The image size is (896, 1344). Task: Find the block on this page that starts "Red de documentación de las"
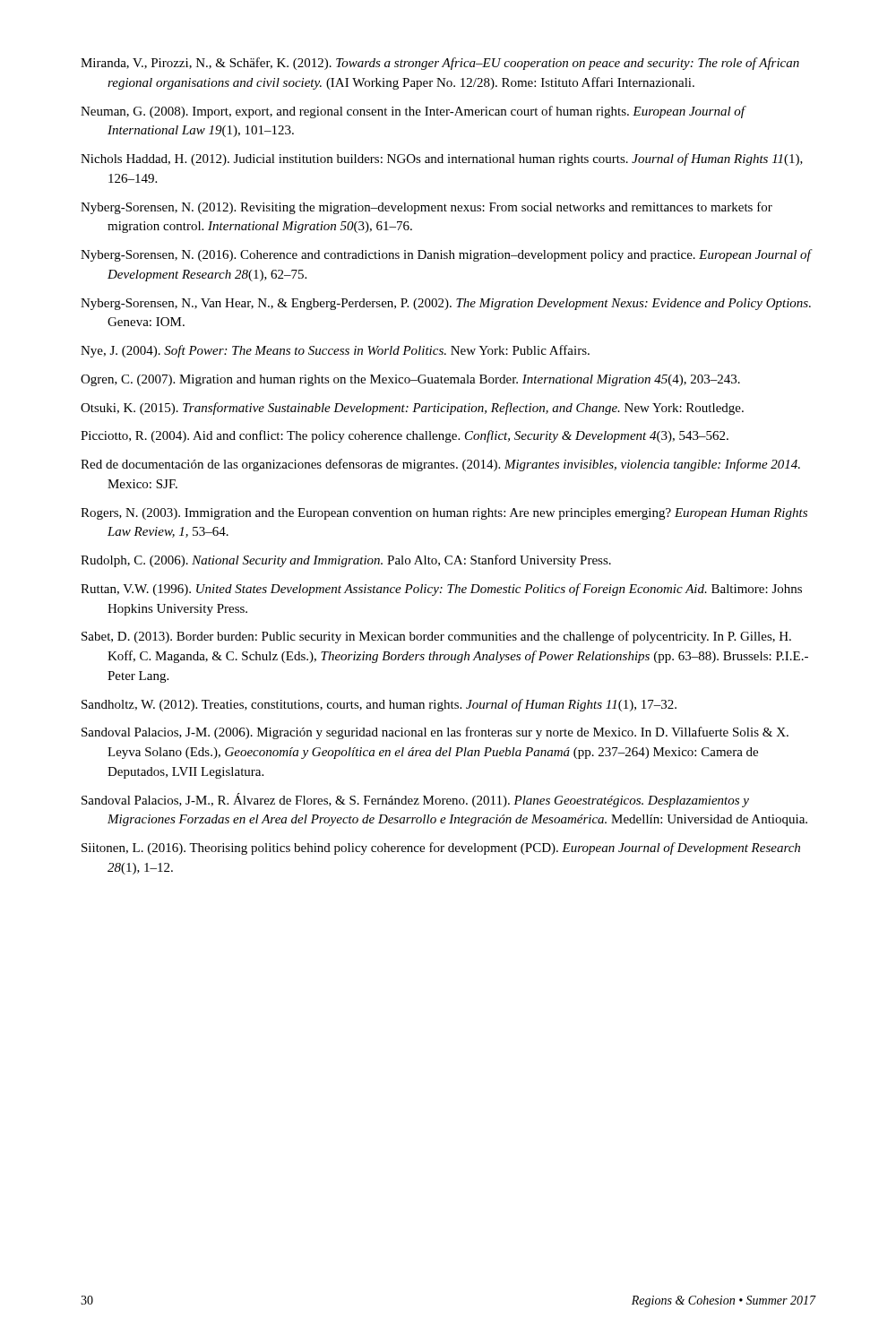[454, 474]
